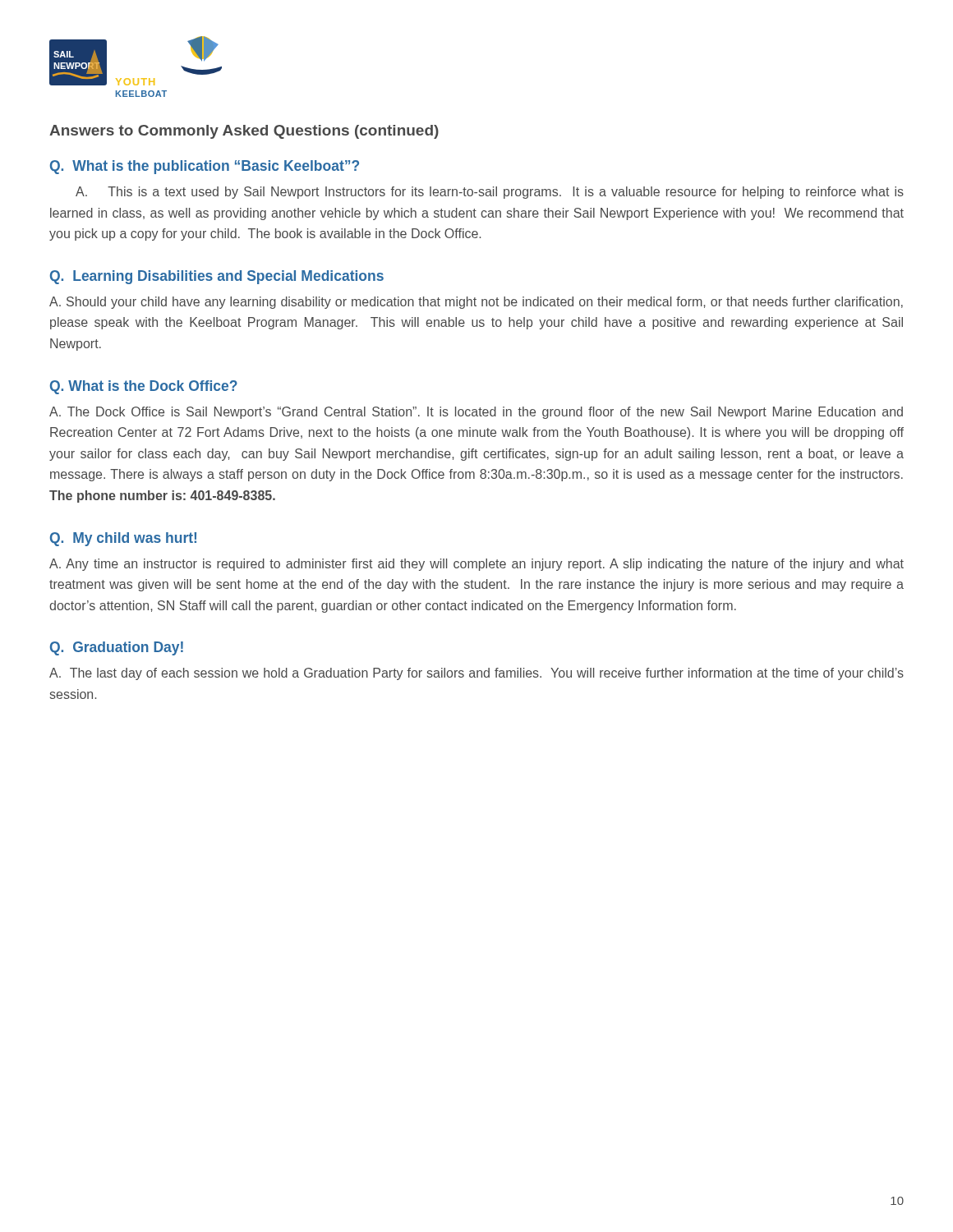Image resolution: width=953 pixels, height=1232 pixels.
Task: Find "Q. My child was hurt!" on this page
Action: [x=124, y=538]
